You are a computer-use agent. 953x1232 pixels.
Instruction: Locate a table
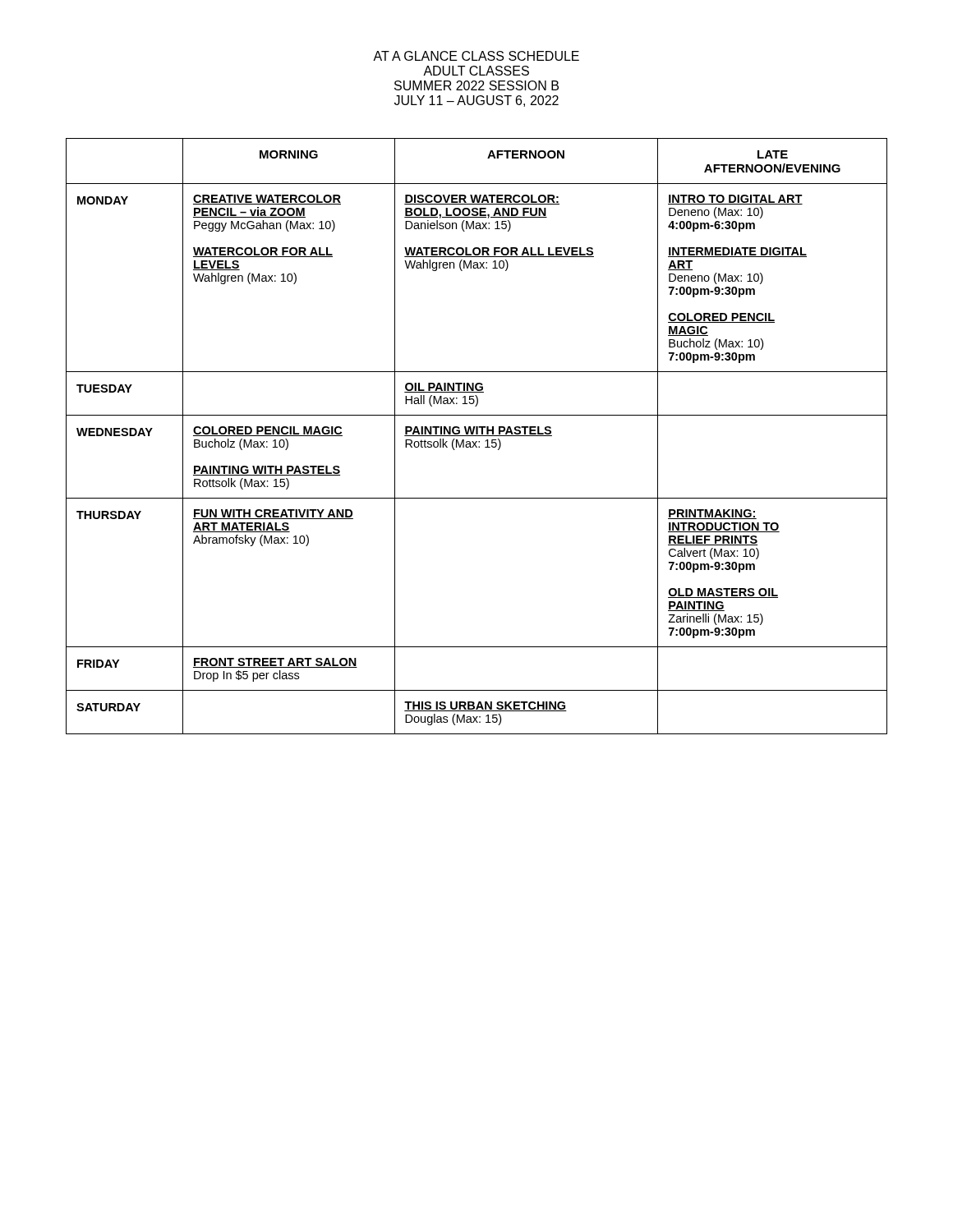click(x=476, y=436)
